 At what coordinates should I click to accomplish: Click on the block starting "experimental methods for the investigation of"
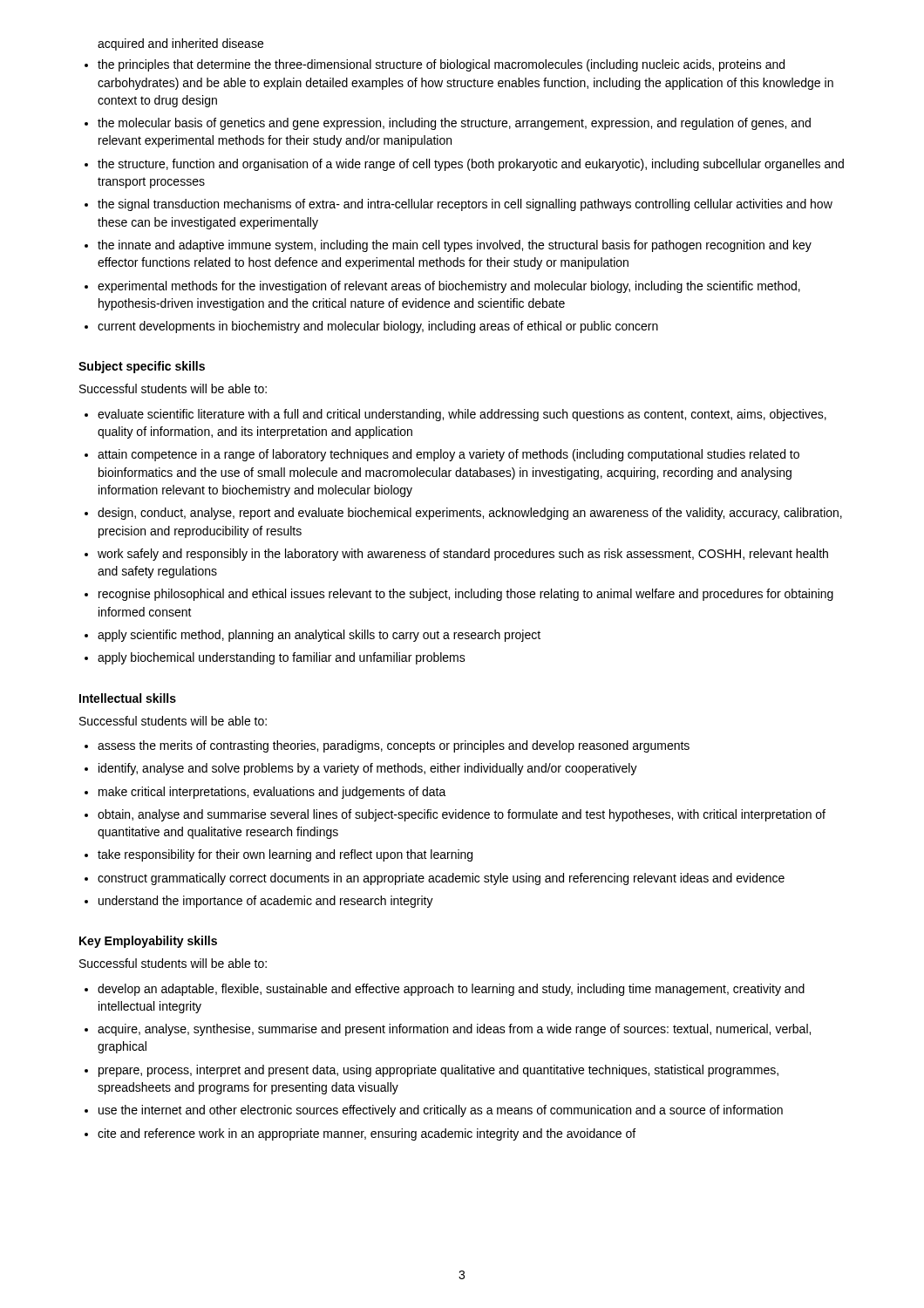pyautogui.click(x=449, y=294)
